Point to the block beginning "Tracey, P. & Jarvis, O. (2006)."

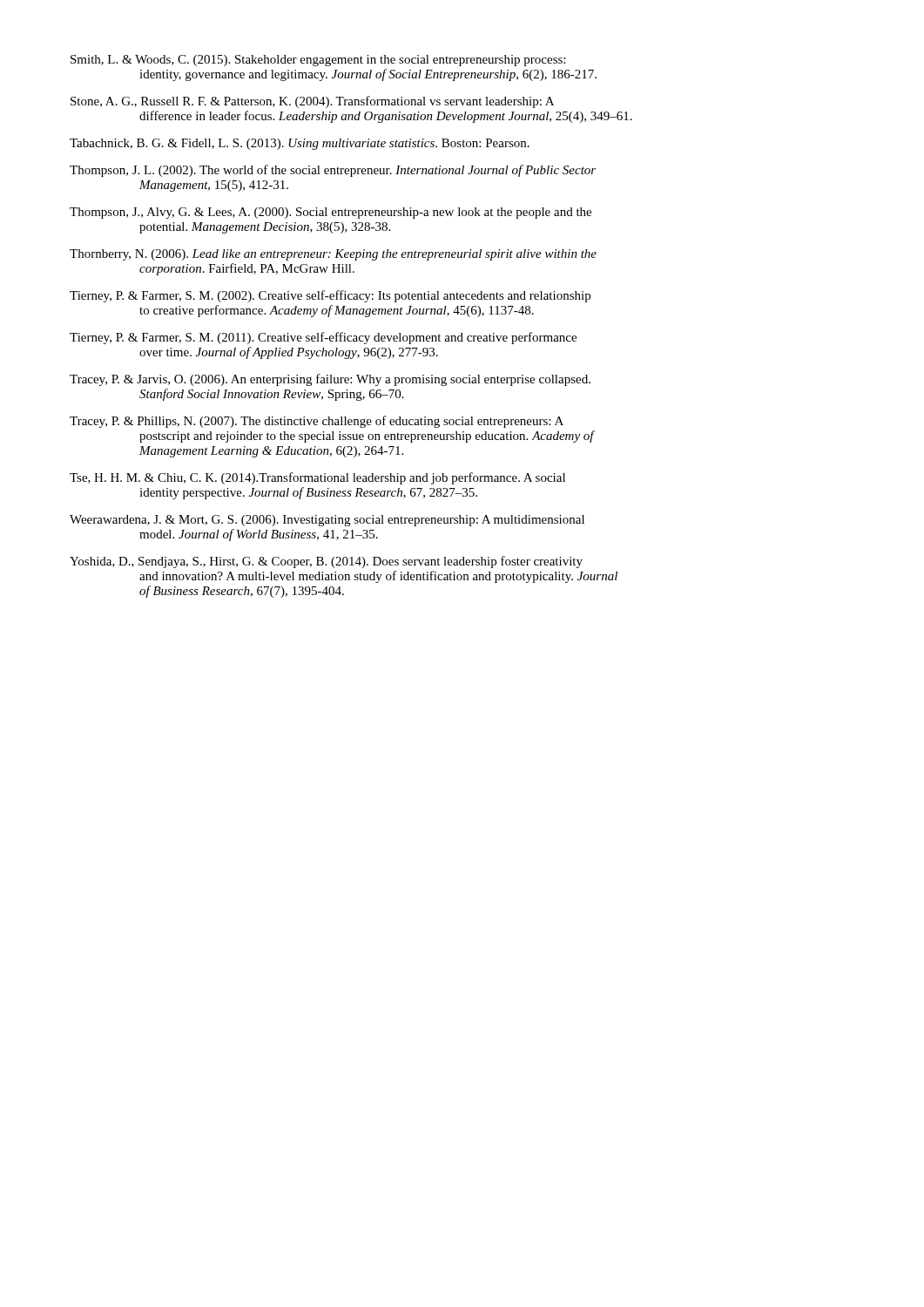point(462,387)
